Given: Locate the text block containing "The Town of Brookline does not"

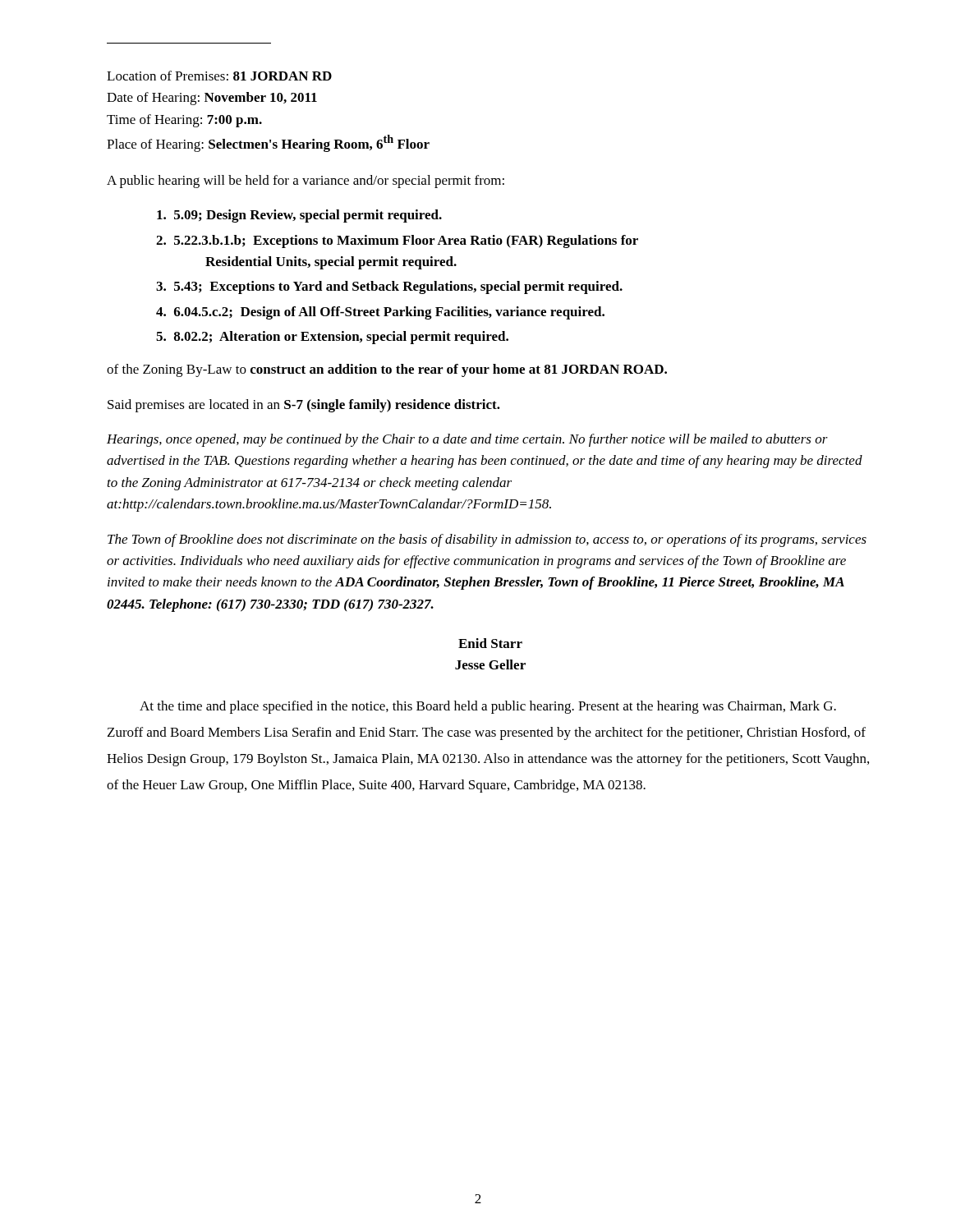Looking at the screenshot, I should coord(487,571).
